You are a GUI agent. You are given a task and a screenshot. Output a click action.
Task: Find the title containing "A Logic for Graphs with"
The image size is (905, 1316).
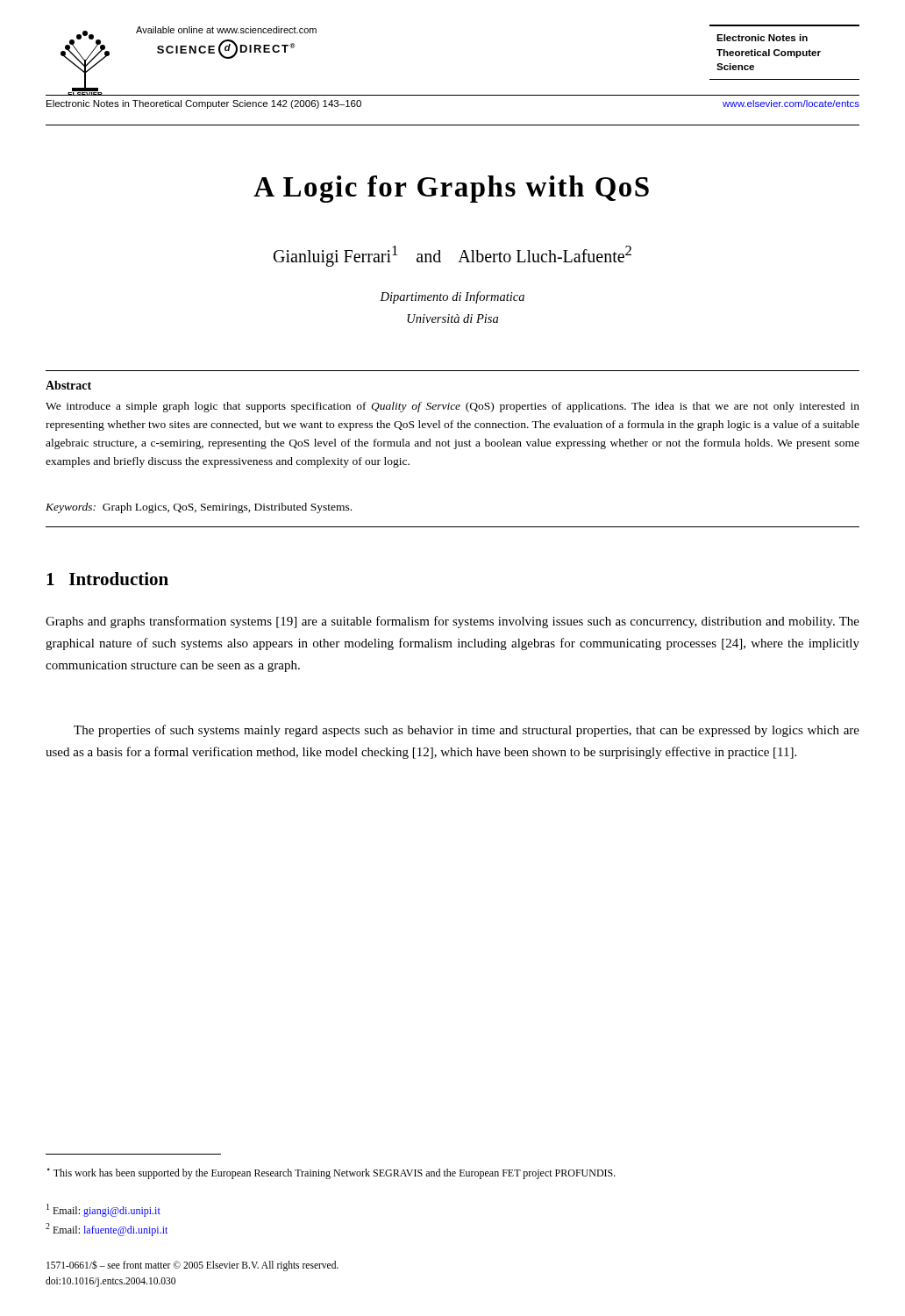[452, 187]
